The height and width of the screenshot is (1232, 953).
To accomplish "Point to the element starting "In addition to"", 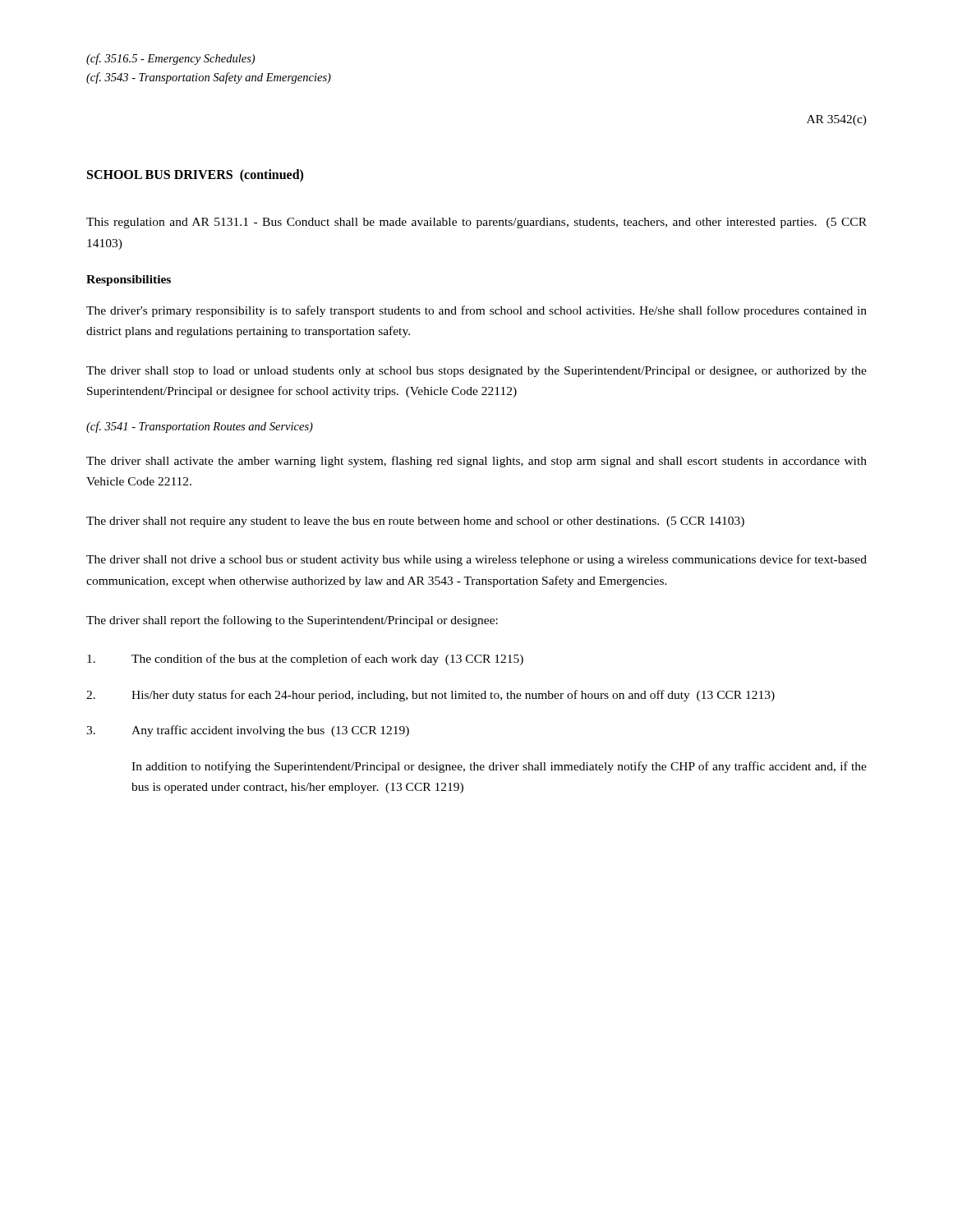I will (x=499, y=776).
